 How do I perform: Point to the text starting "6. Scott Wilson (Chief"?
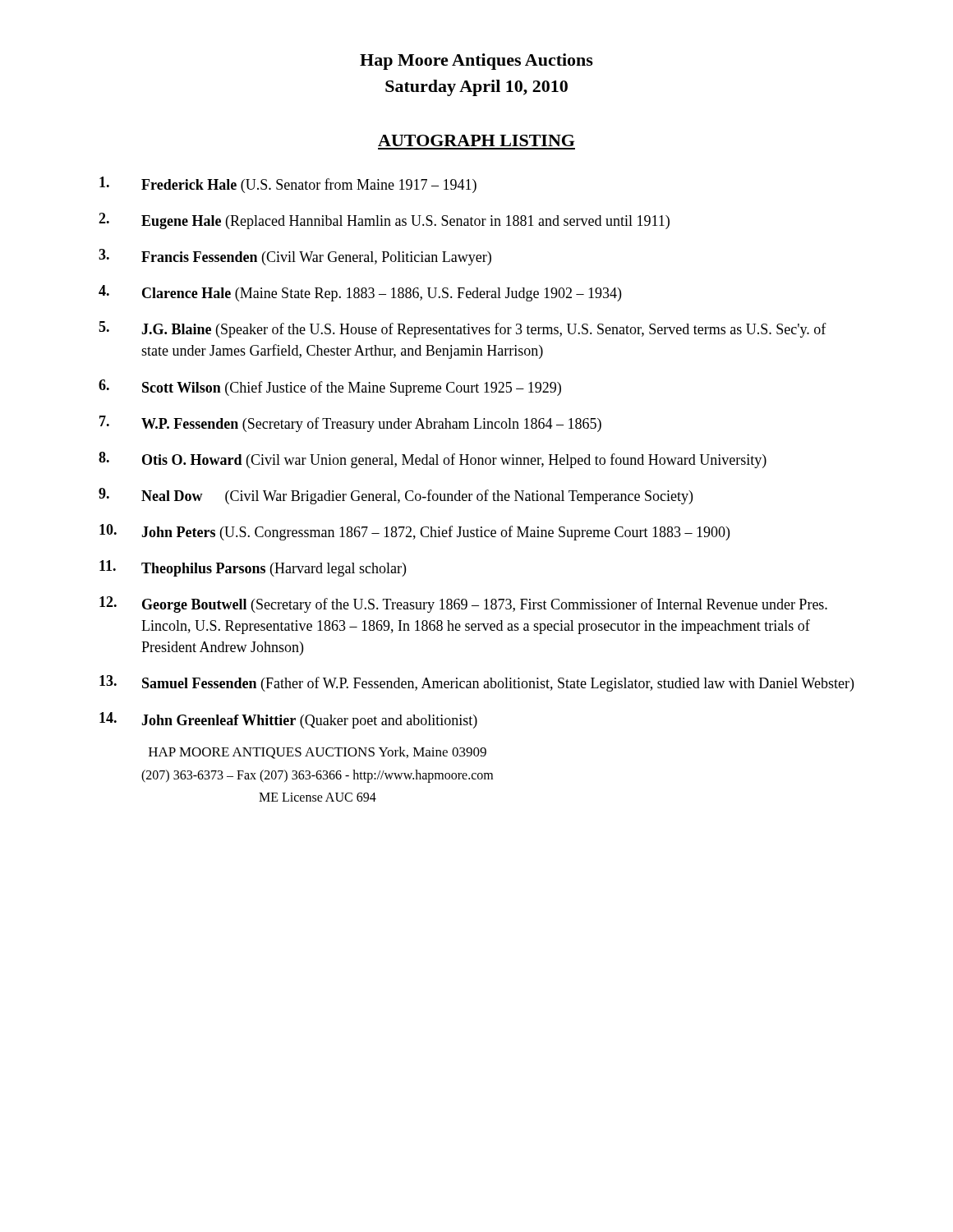click(x=330, y=387)
